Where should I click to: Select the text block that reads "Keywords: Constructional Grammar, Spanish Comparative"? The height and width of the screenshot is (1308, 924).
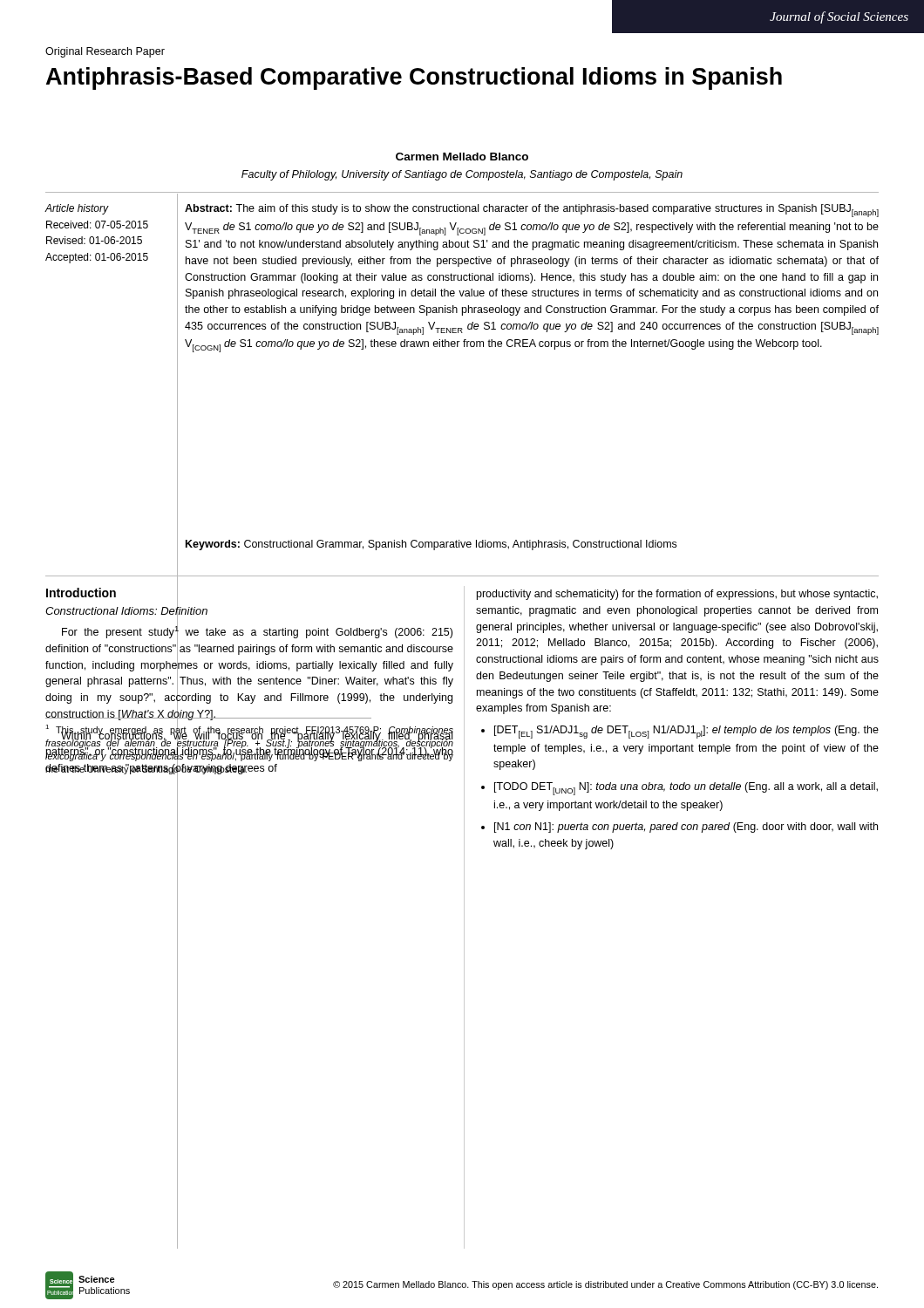(x=431, y=544)
